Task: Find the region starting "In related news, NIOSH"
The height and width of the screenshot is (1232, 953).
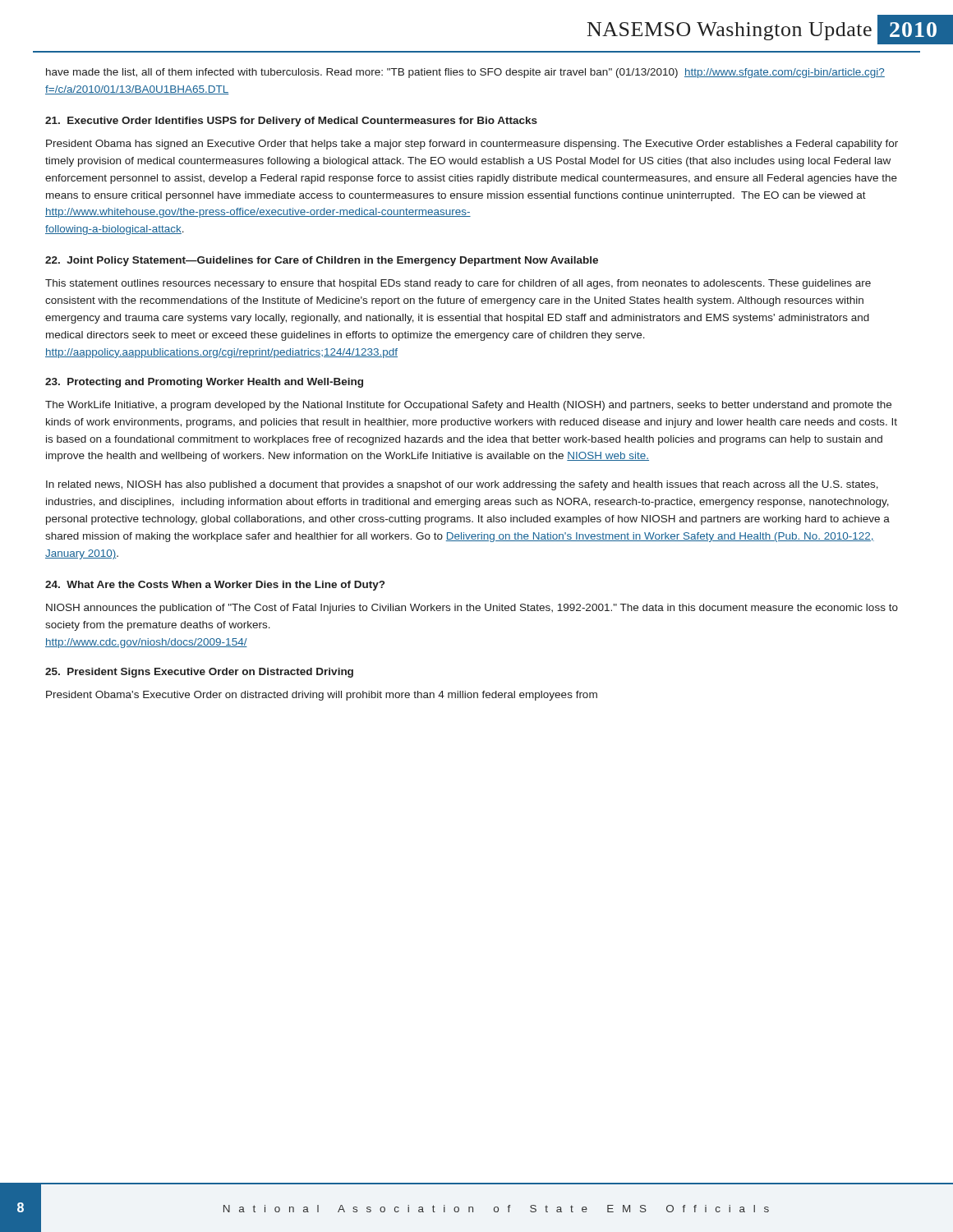Action: 467,519
